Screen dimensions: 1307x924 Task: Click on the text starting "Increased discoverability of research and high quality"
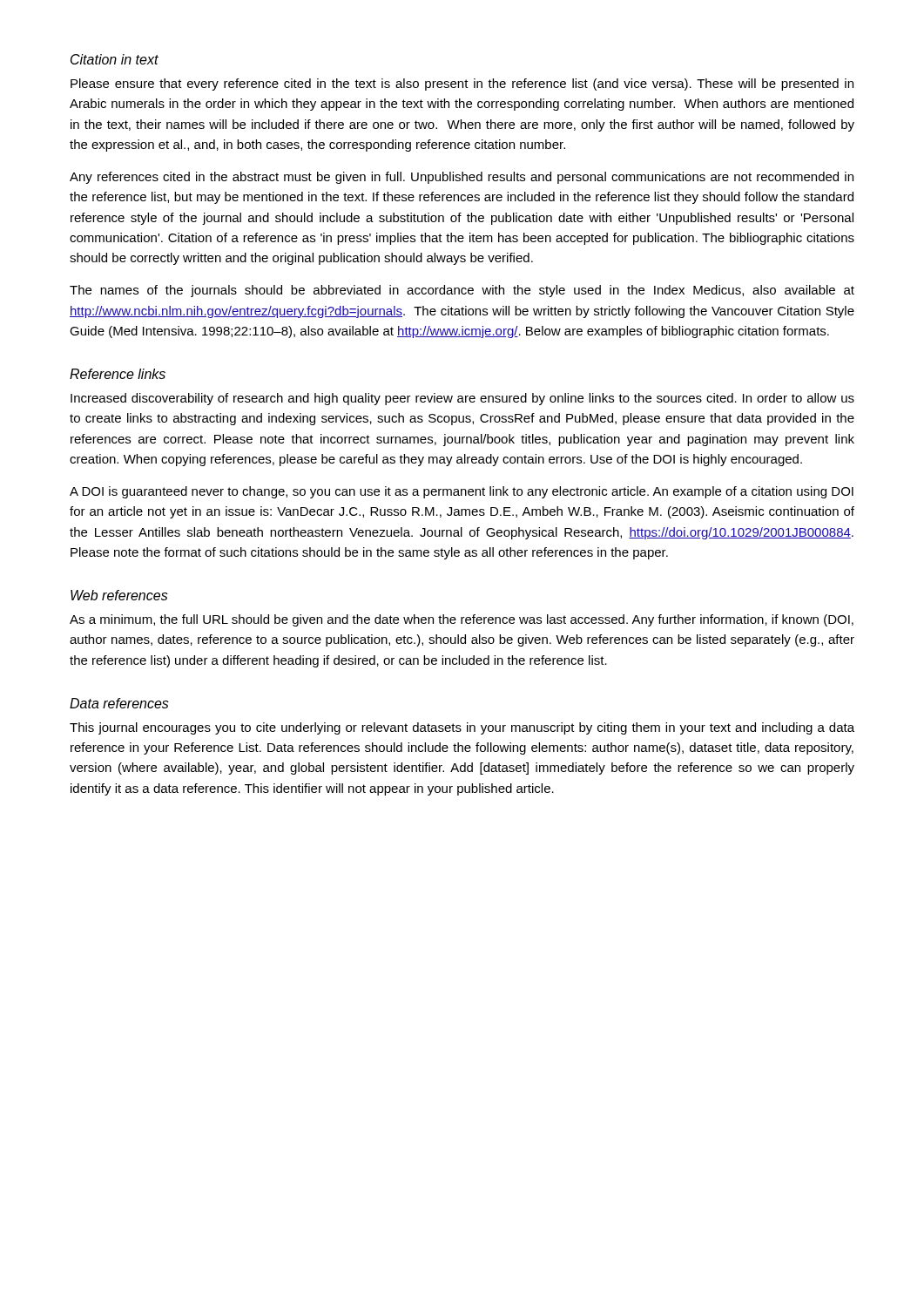click(462, 428)
